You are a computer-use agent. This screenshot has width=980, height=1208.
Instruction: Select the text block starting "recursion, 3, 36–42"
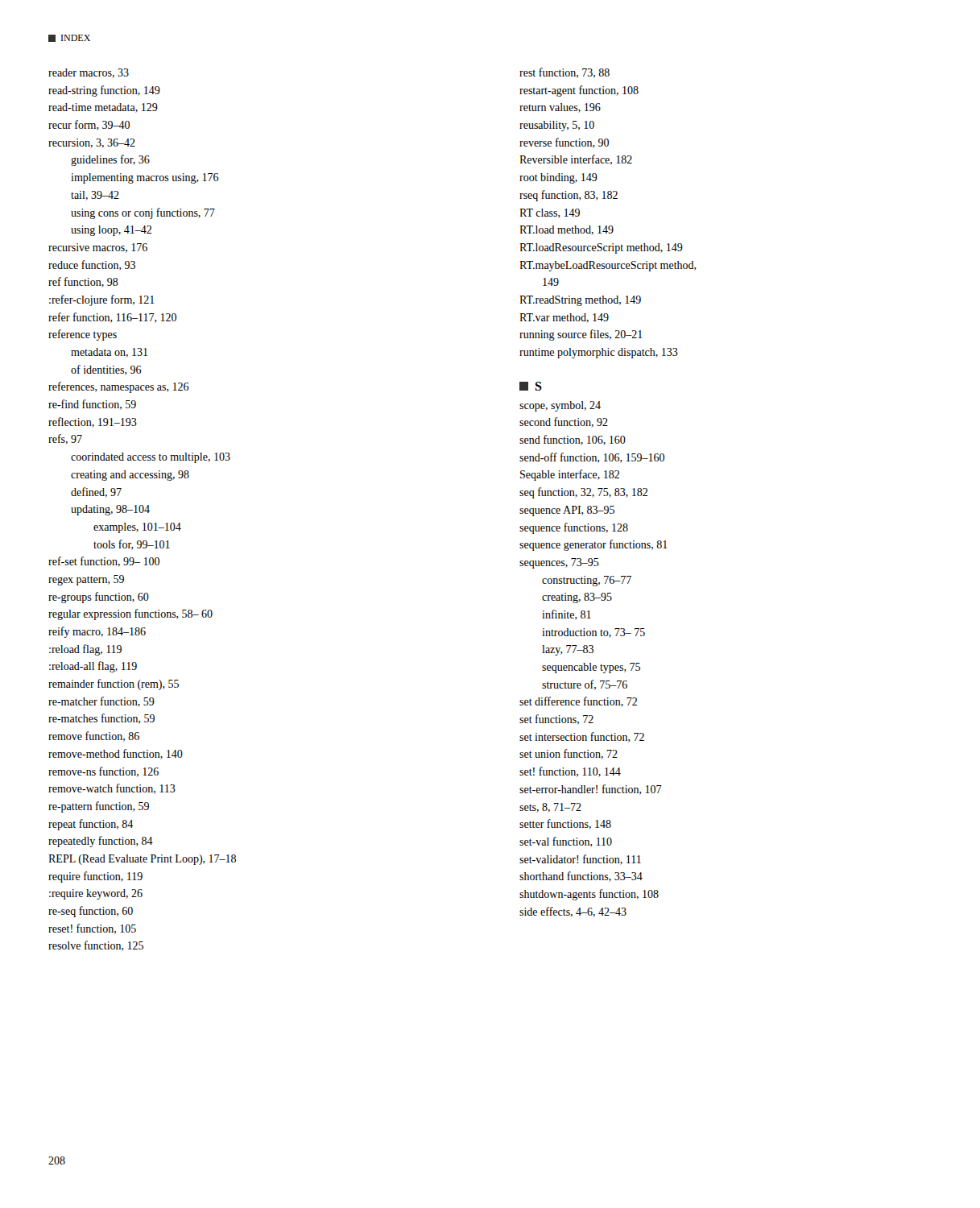point(92,143)
